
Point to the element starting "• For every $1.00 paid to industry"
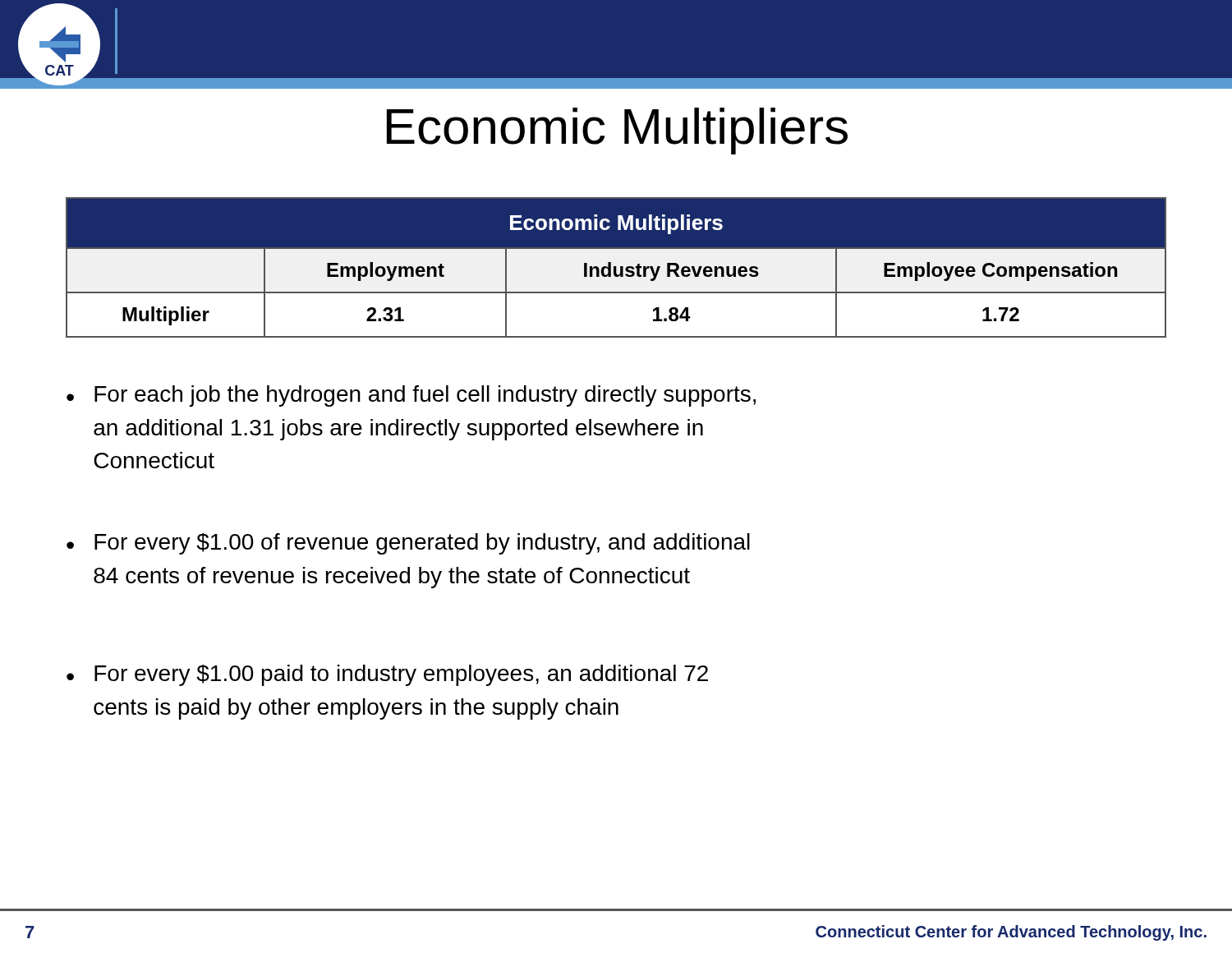tap(387, 691)
